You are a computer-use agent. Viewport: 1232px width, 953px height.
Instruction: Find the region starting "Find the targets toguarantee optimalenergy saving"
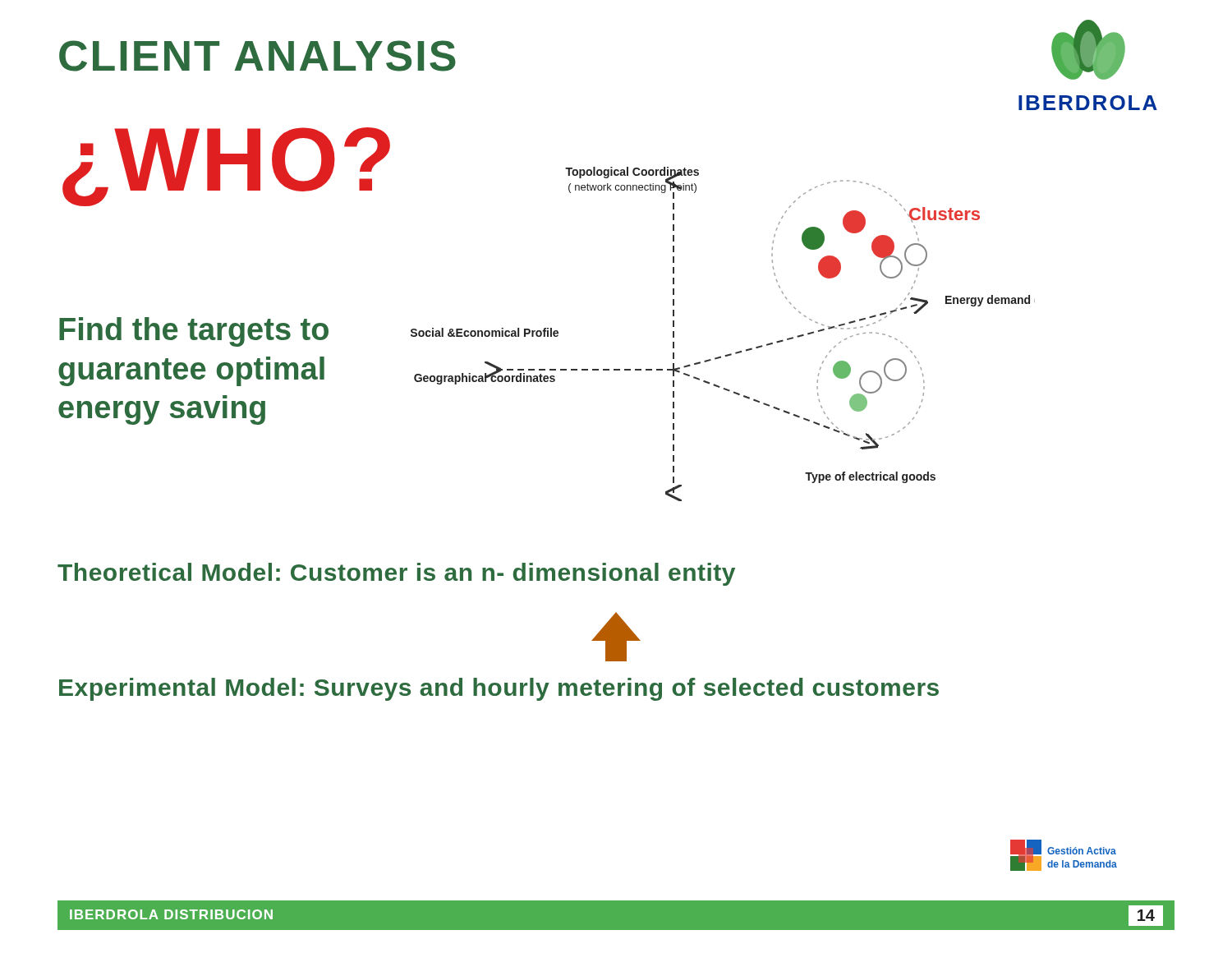pos(230,369)
